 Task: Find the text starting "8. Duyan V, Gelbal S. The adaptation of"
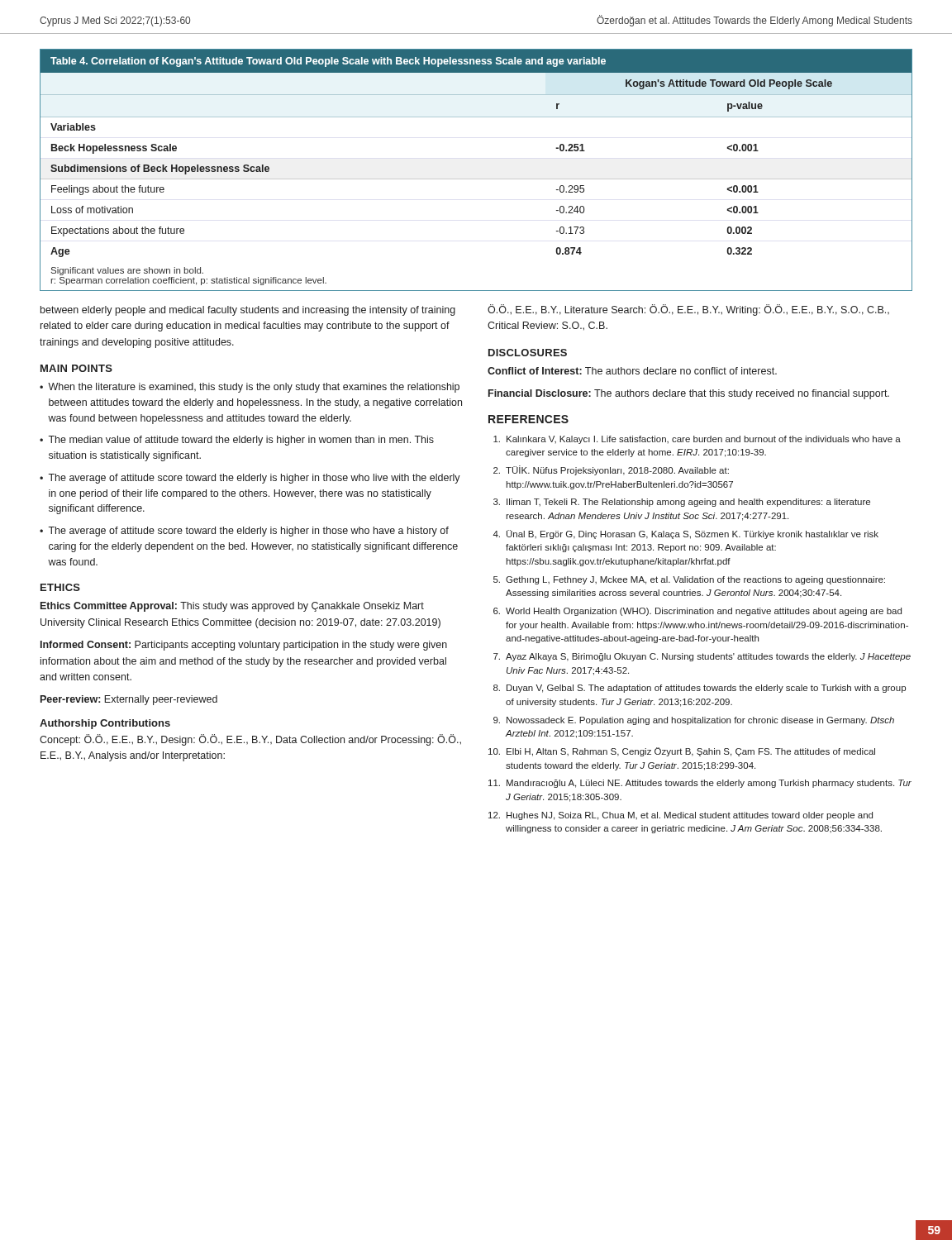pyautogui.click(x=700, y=695)
